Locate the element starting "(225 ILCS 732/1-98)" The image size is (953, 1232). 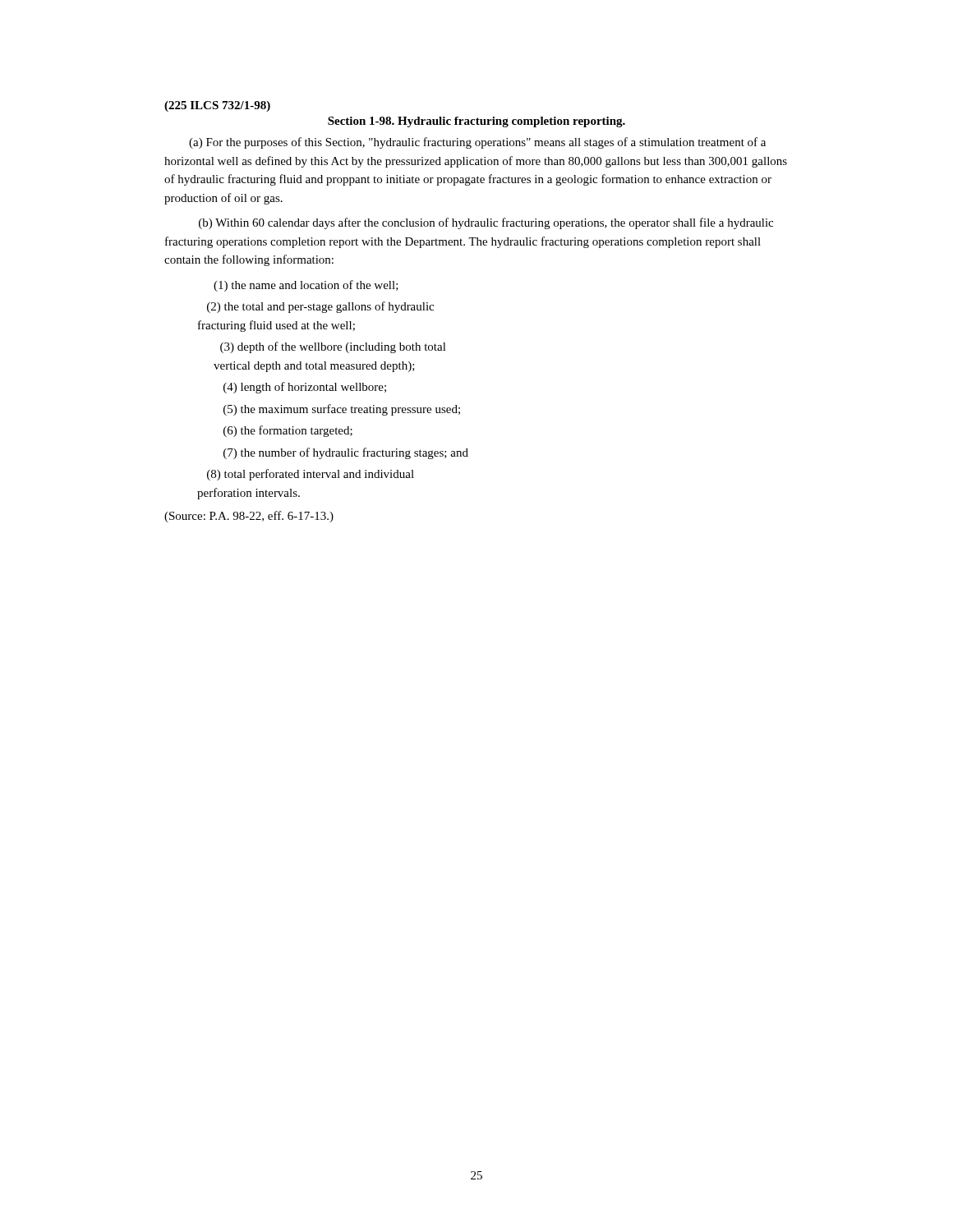coord(217,105)
